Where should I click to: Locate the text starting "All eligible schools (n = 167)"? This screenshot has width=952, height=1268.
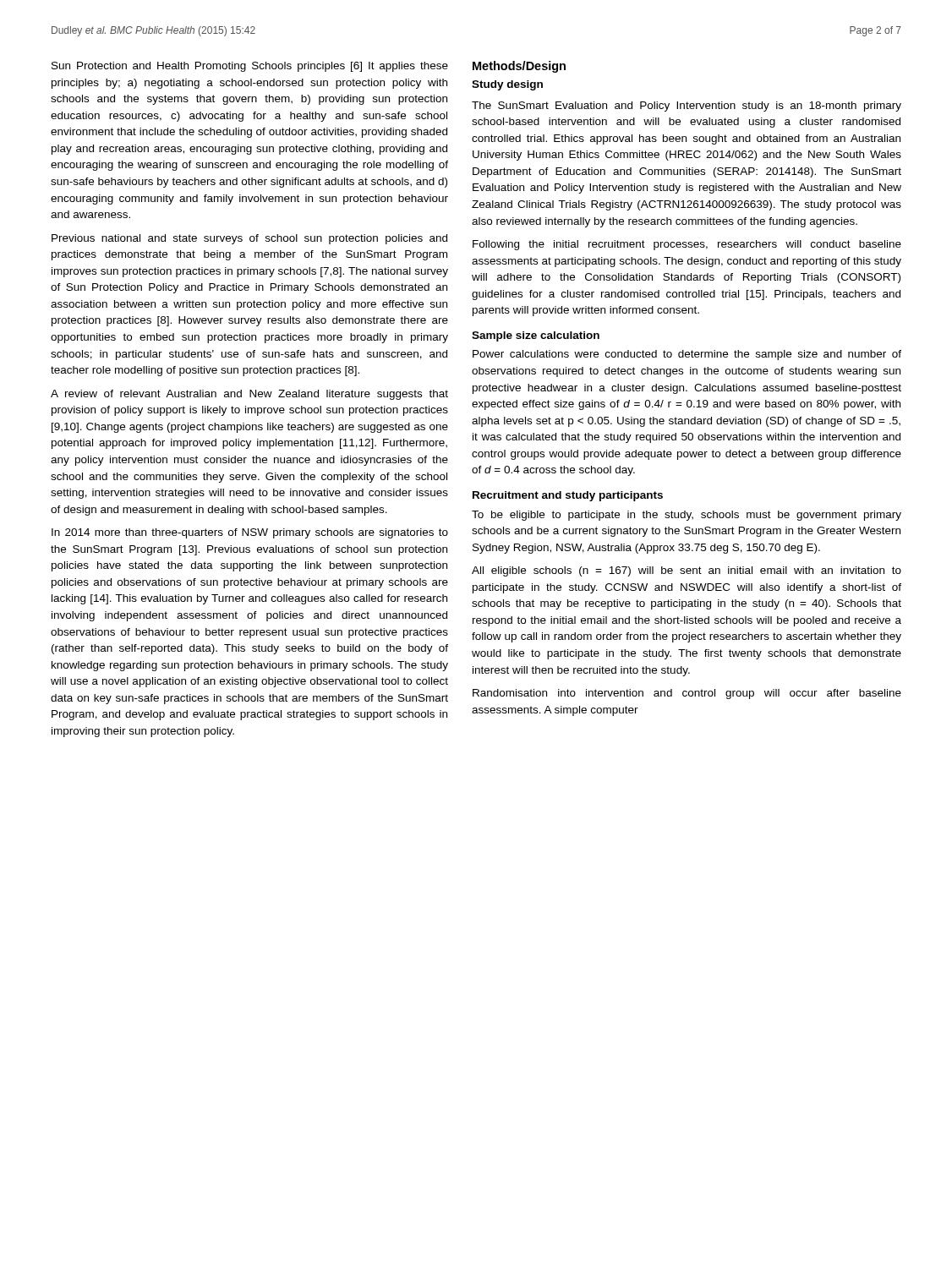687,620
